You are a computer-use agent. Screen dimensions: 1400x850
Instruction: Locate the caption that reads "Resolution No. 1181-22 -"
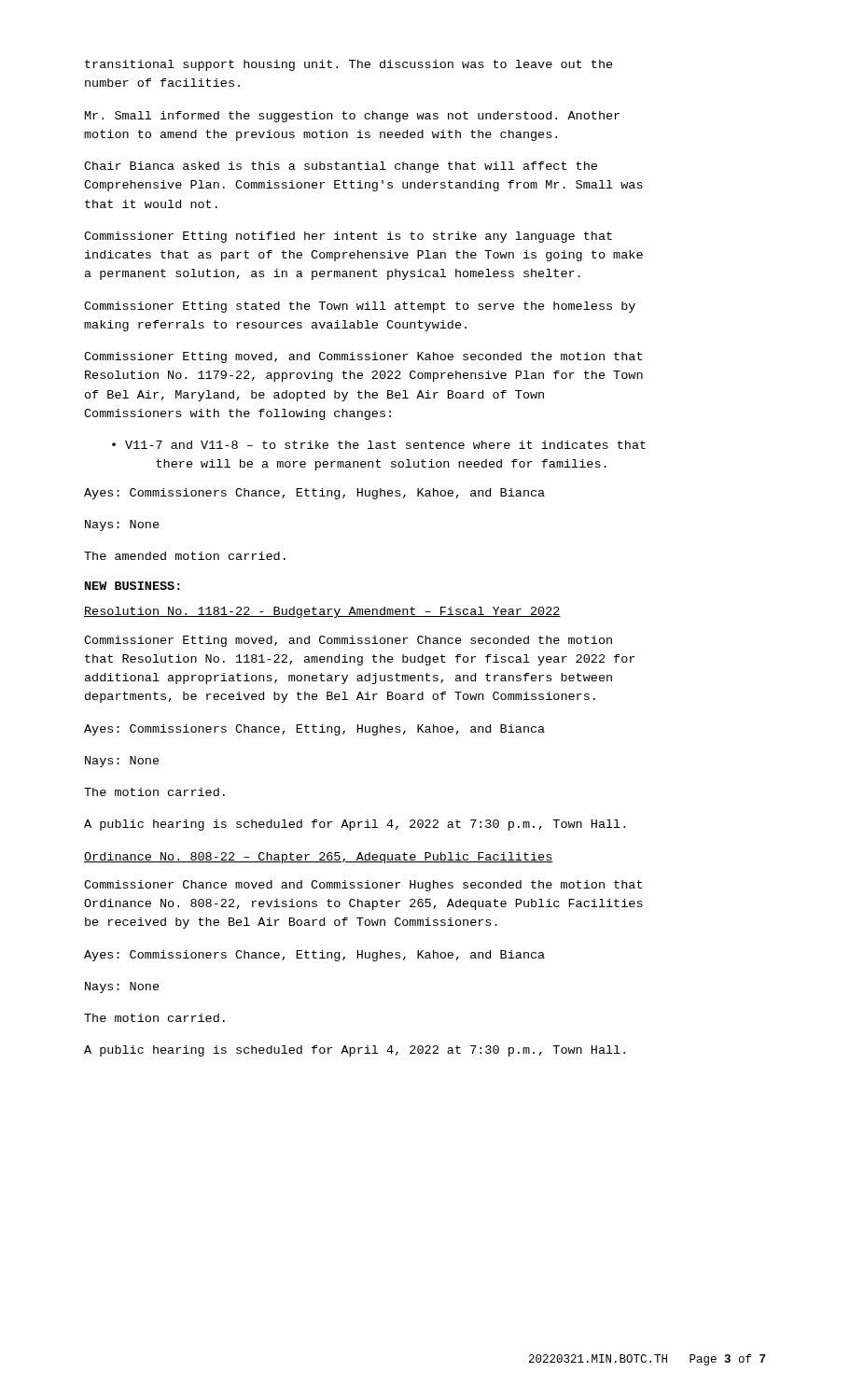pos(322,612)
